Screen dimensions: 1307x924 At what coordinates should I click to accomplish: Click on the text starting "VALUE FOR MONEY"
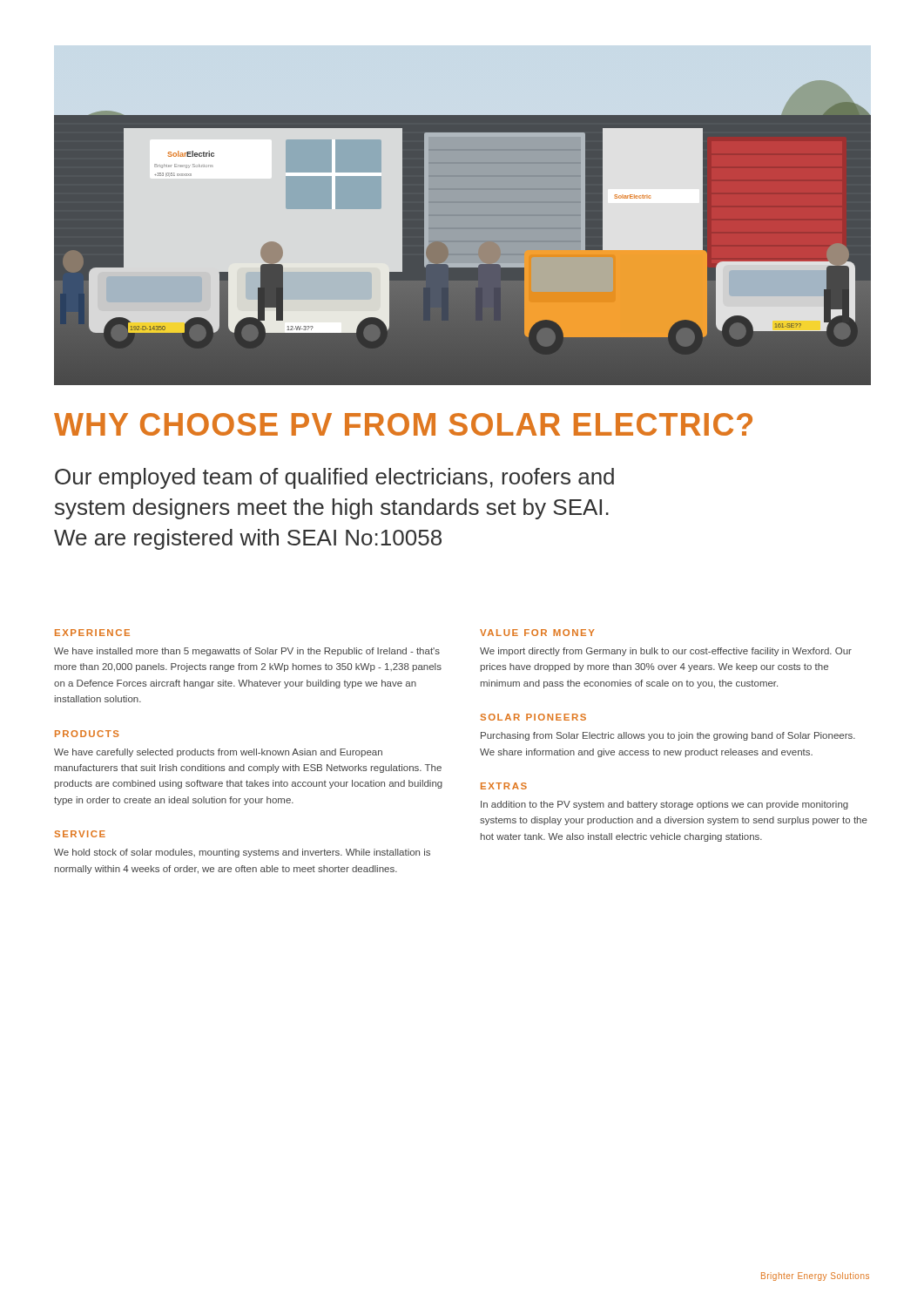coord(537,633)
